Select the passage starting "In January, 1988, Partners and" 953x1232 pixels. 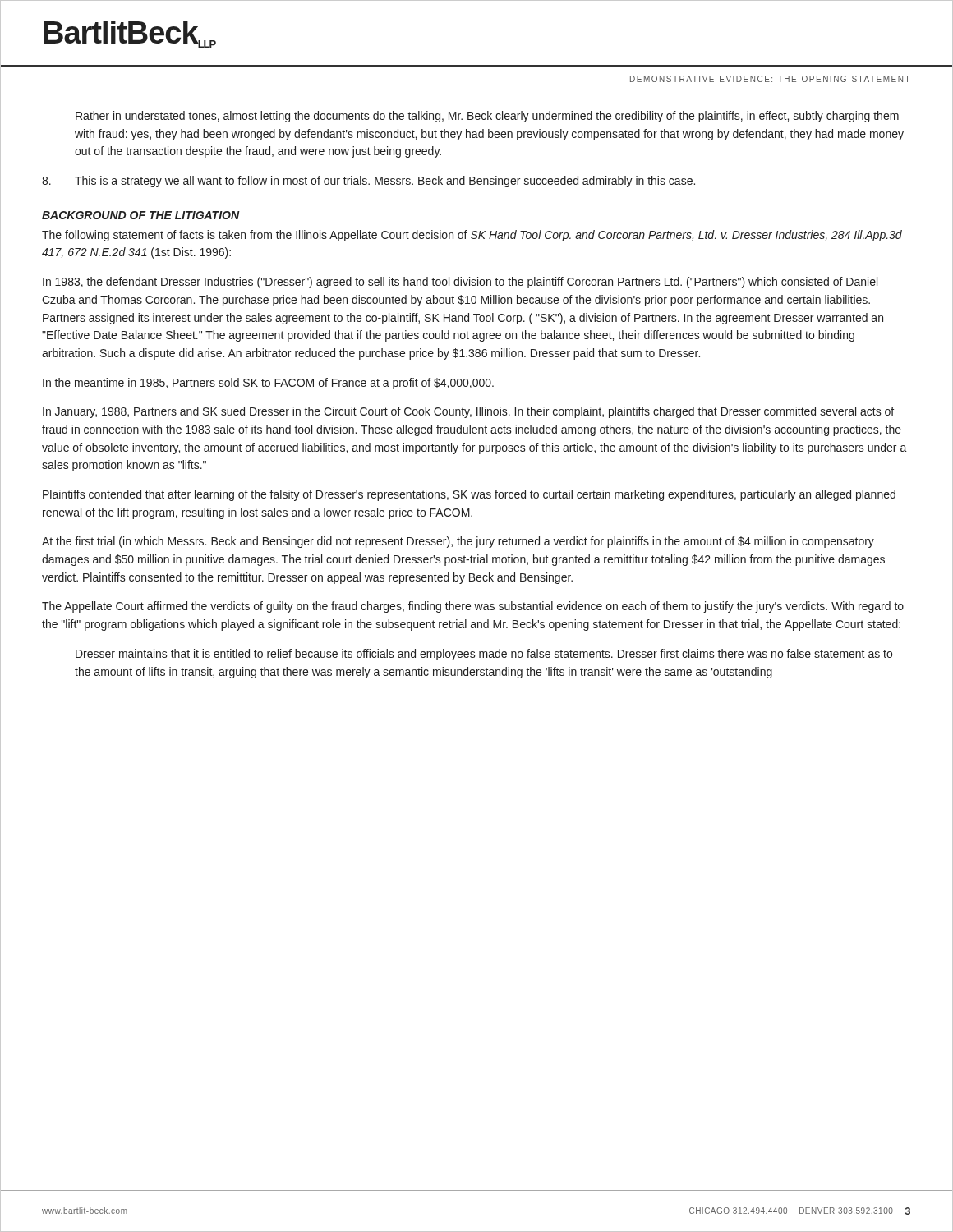coord(474,438)
